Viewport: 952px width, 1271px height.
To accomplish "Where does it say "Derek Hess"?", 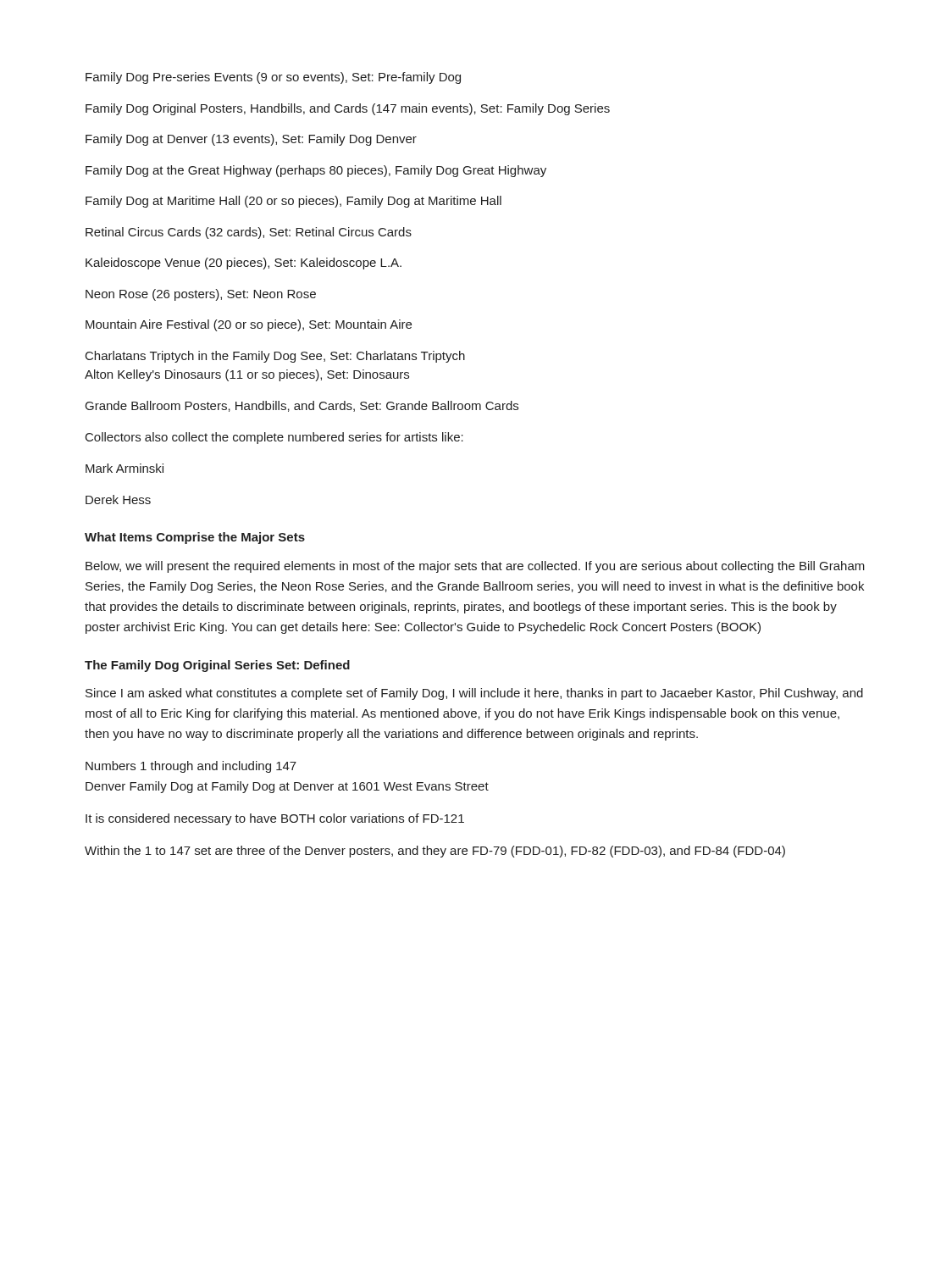I will (x=118, y=499).
